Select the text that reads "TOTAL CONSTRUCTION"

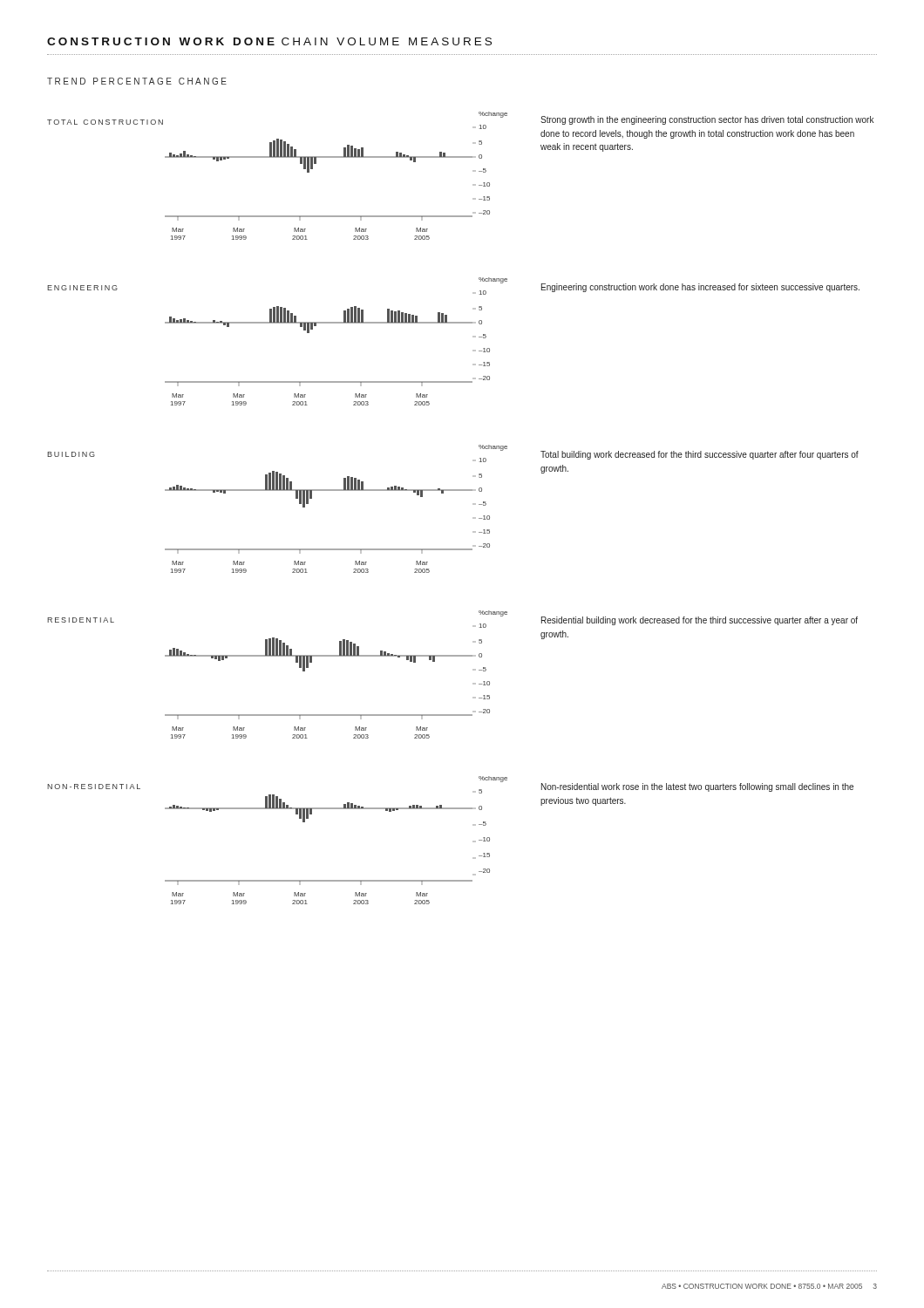point(106,122)
